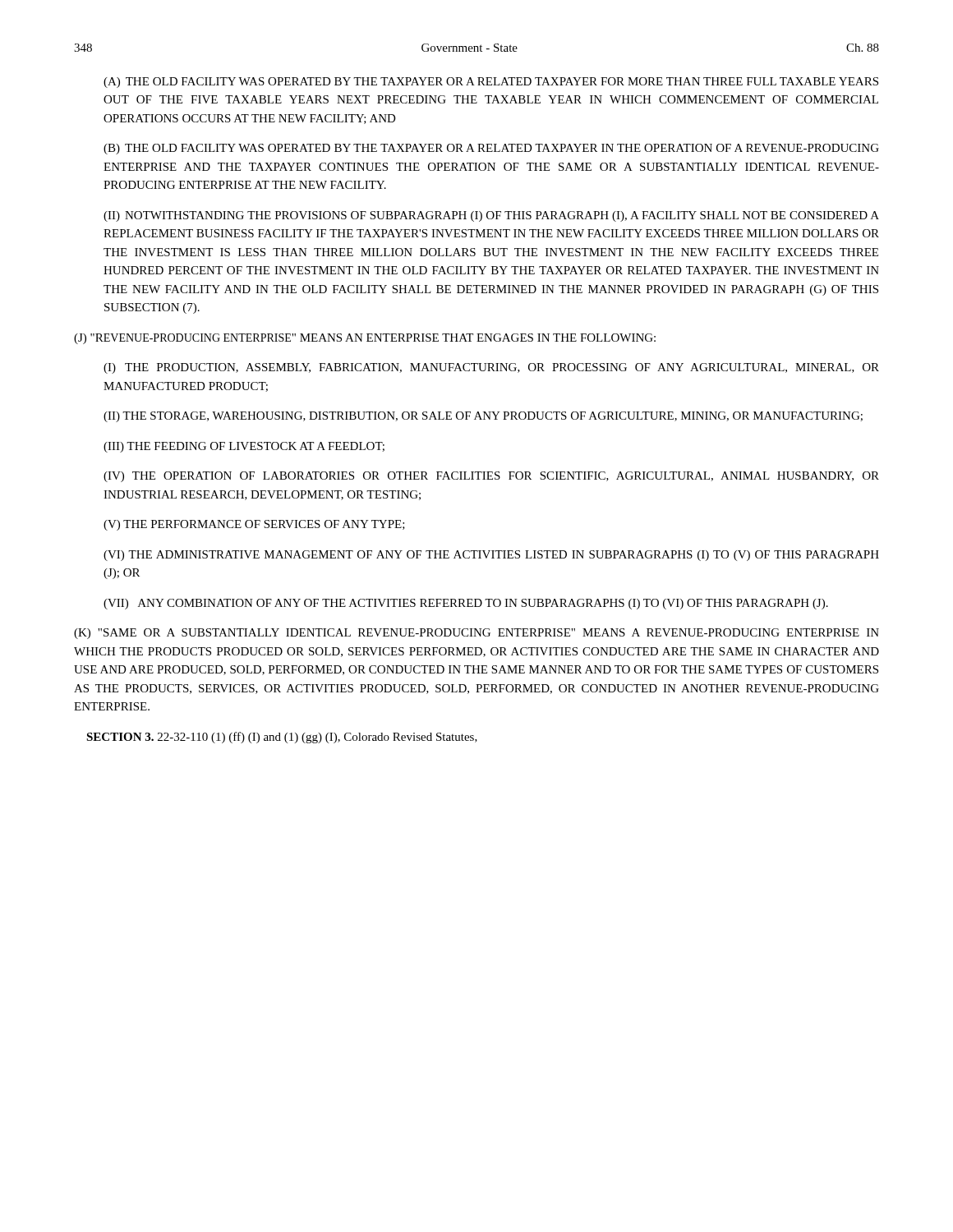Click the passage that begins "(IV) THE OPERATION OF LABORATORIES OR"
Image resolution: width=953 pixels, height=1232 pixels.
(491, 485)
